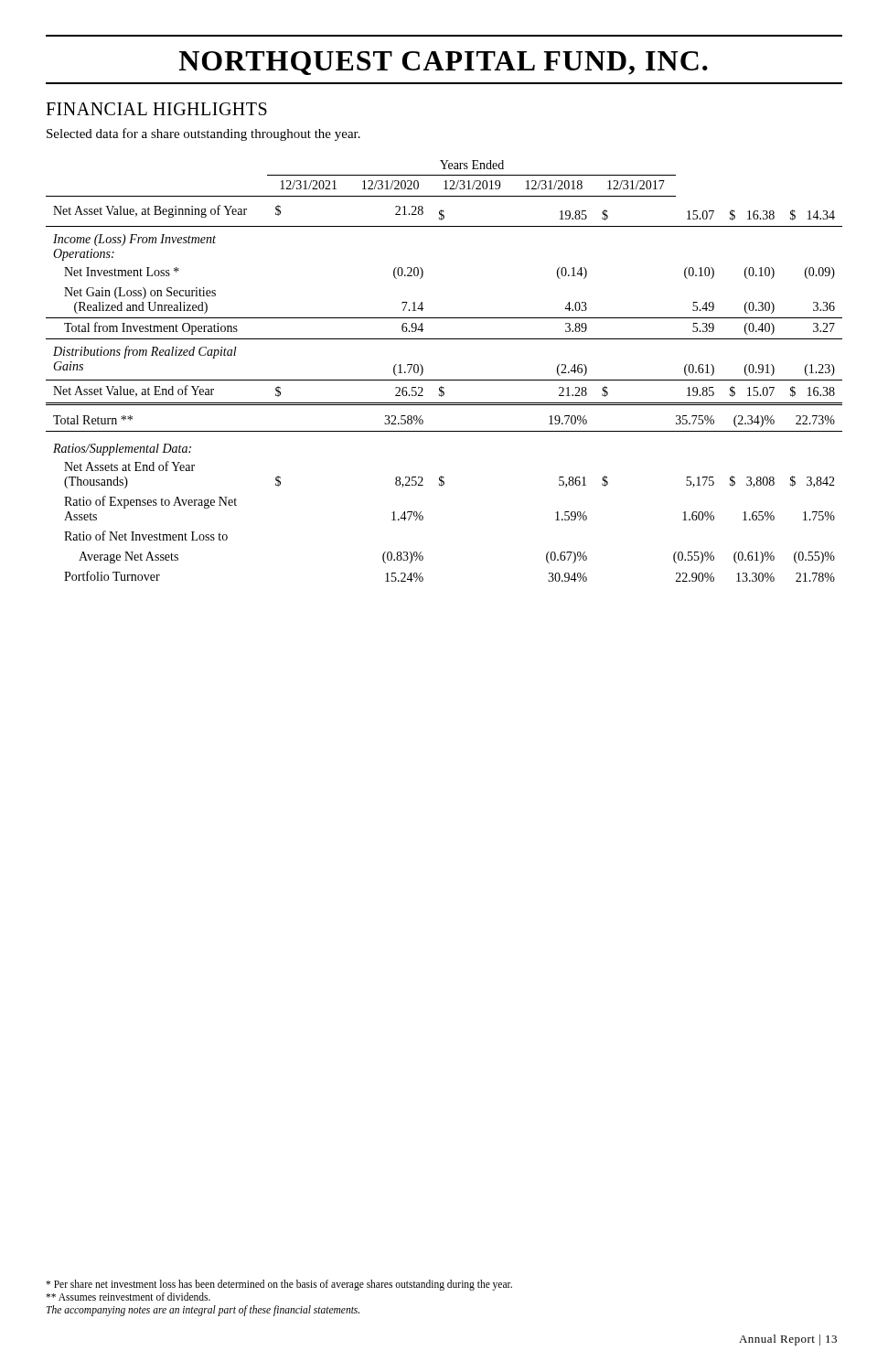Select the footnote that says "Per share net investment"
888x1372 pixels.
pyautogui.click(x=444, y=1297)
